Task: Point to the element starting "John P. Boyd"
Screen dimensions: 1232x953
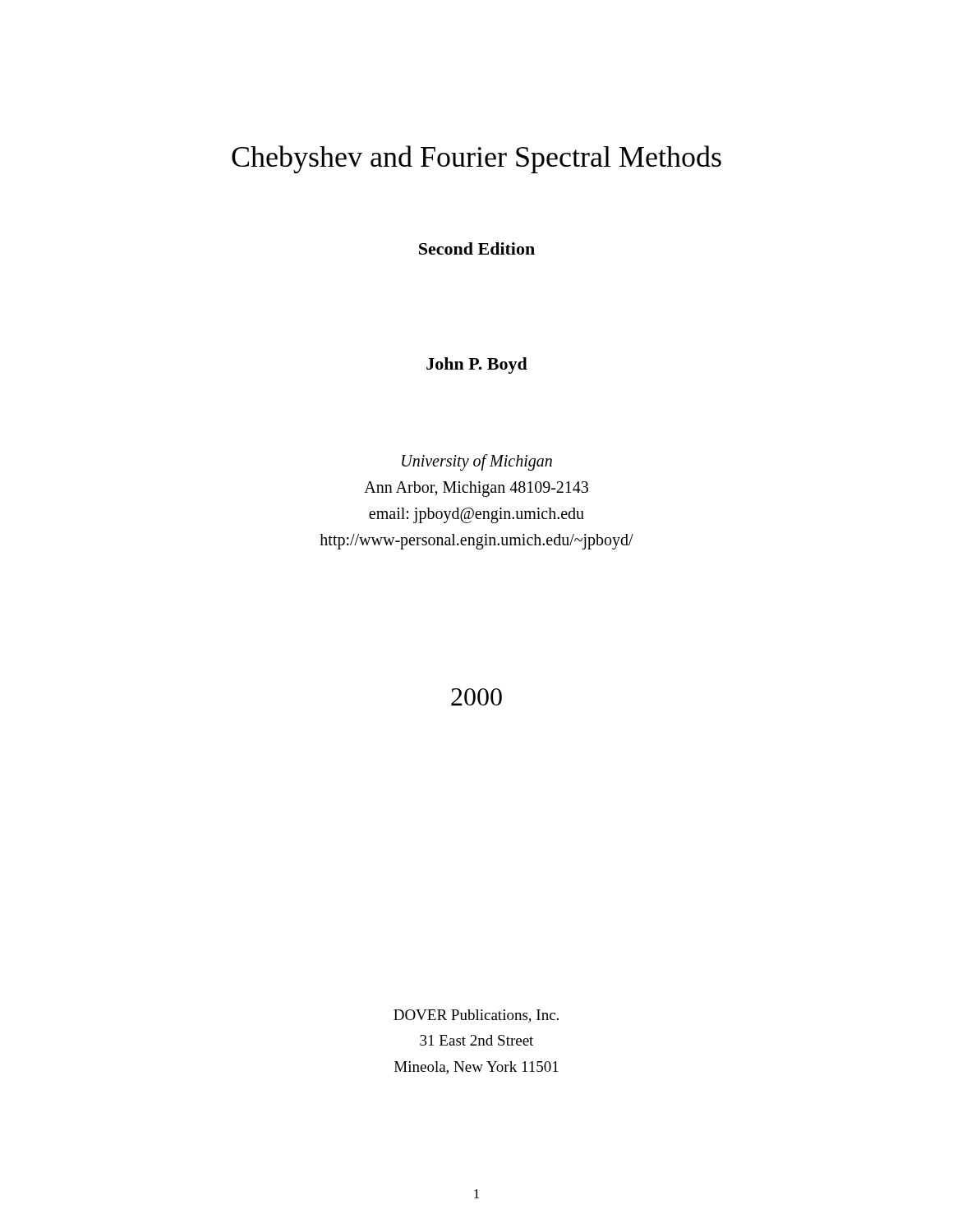Action: click(476, 363)
